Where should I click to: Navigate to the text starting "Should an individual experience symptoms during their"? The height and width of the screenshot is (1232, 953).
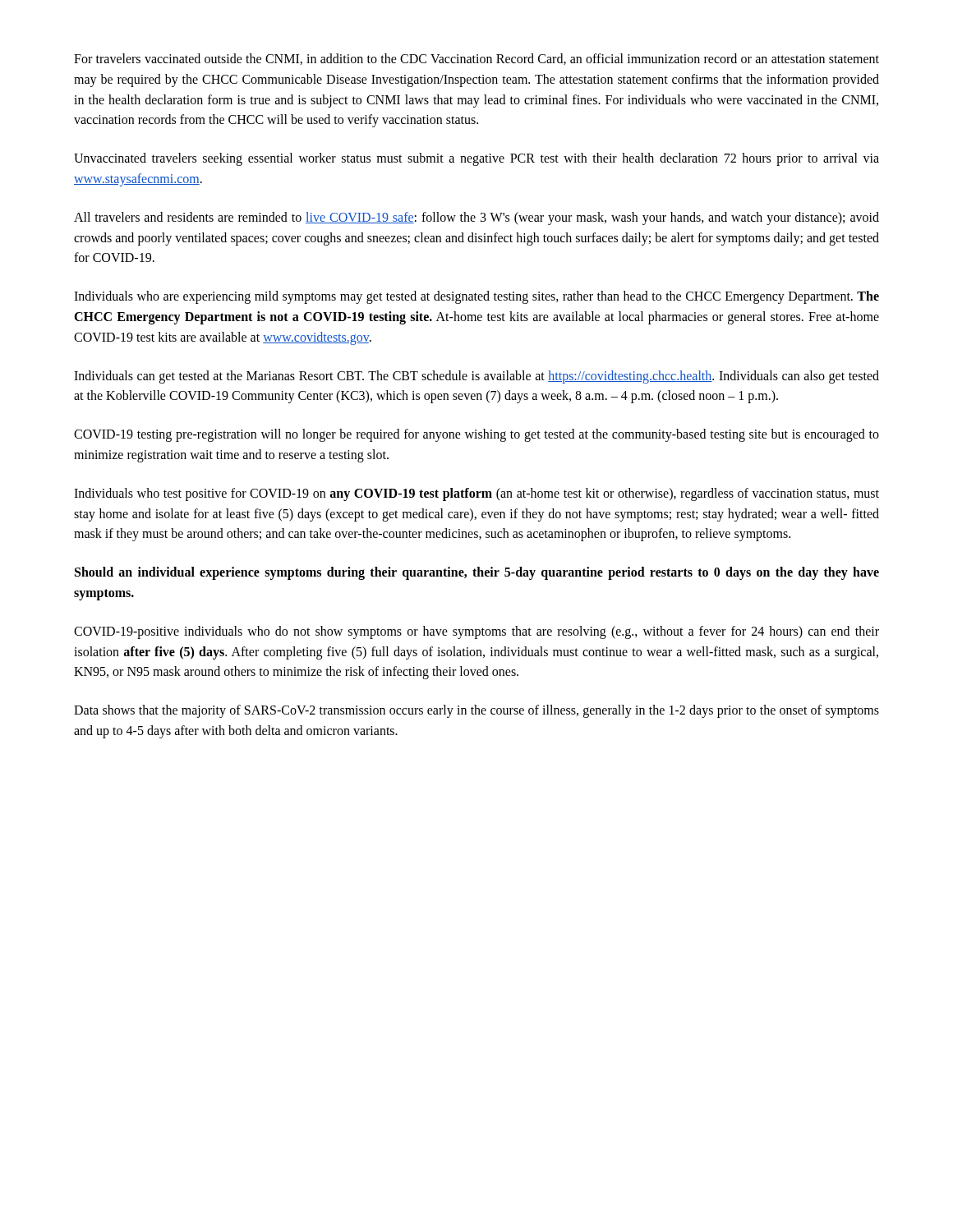pyautogui.click(x=476, y=582)
